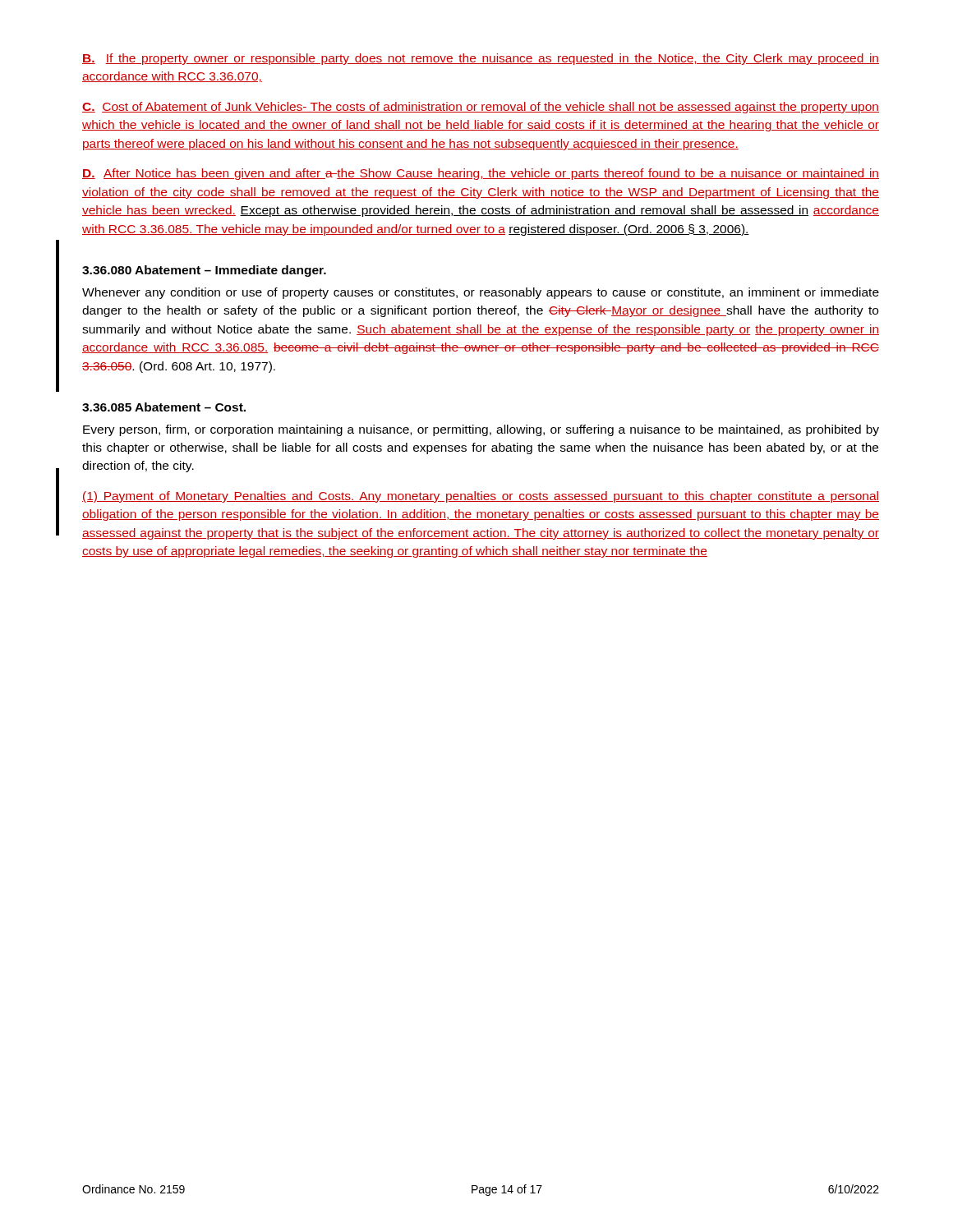Select the text block with the text "Whenever any condition or use of property causes"
Screen dimensions: 1232x953
pyautogui.click(x=481, y=329)
